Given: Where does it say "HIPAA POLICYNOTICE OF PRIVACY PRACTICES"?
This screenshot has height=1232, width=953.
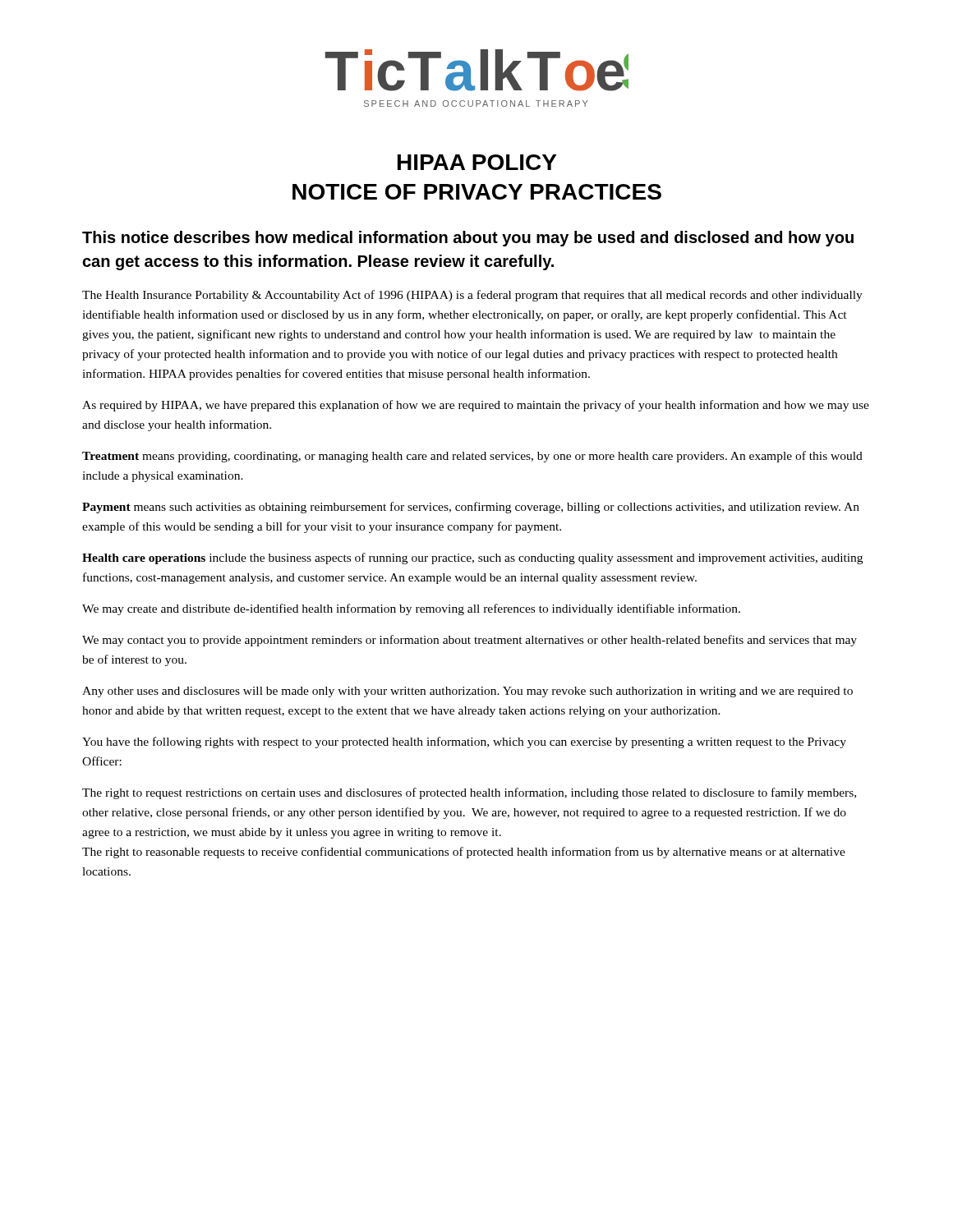Looking at the screenshot, I should point(476,178).
